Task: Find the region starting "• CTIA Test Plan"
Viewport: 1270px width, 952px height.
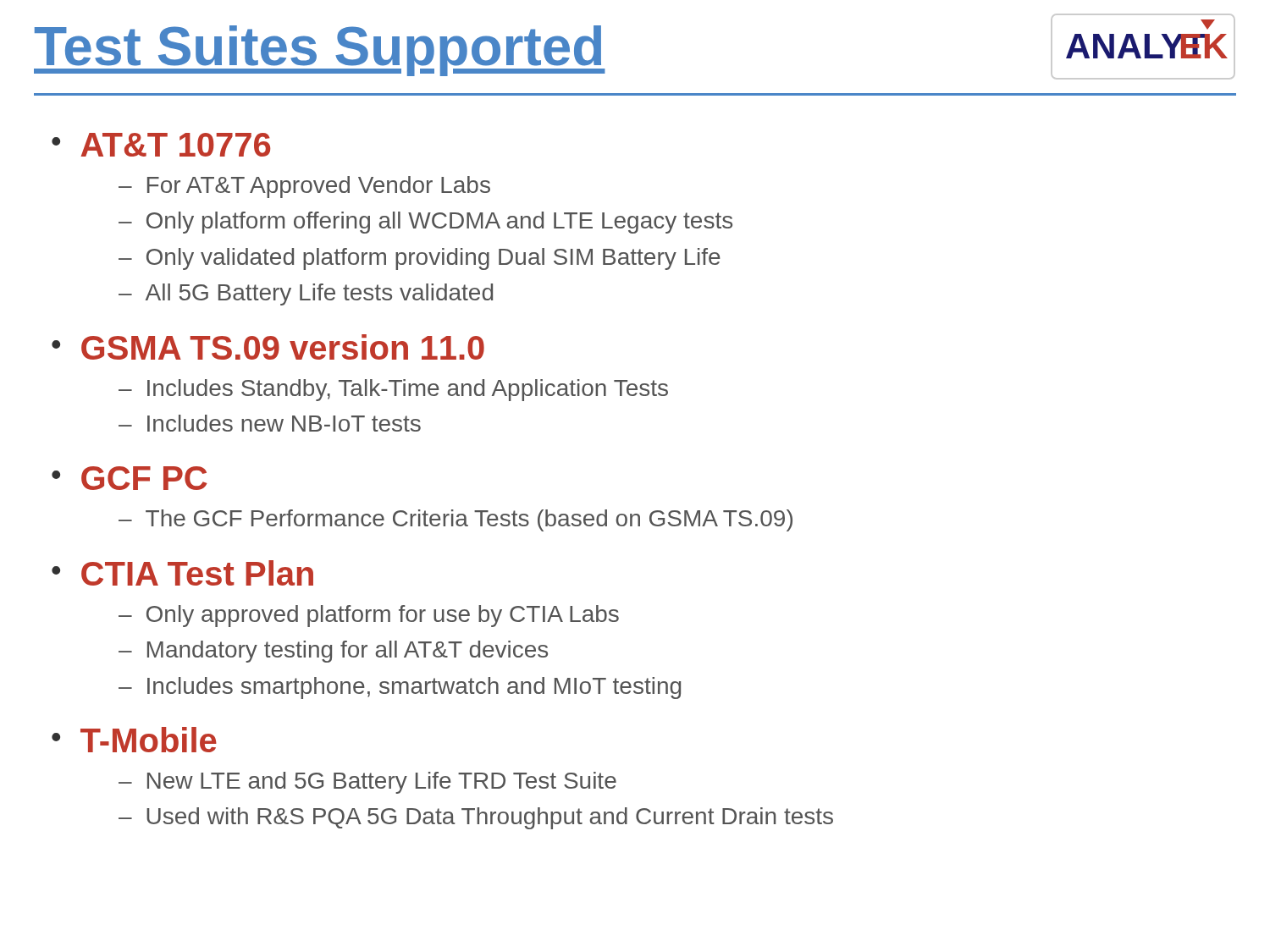Action: [183, 574]
